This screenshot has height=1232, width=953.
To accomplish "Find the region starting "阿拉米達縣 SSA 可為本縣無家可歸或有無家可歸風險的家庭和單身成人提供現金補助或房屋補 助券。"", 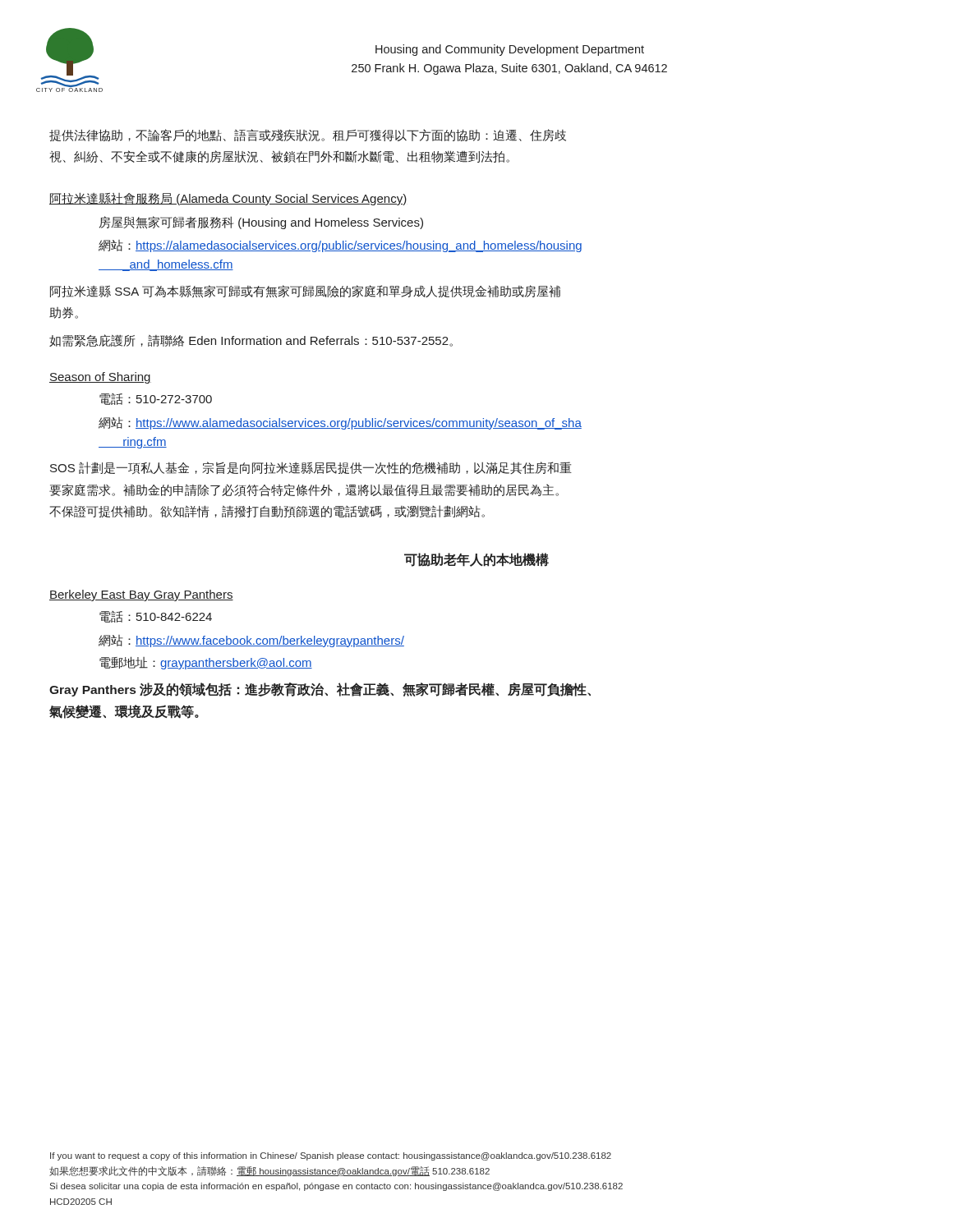I will (305, 302).
